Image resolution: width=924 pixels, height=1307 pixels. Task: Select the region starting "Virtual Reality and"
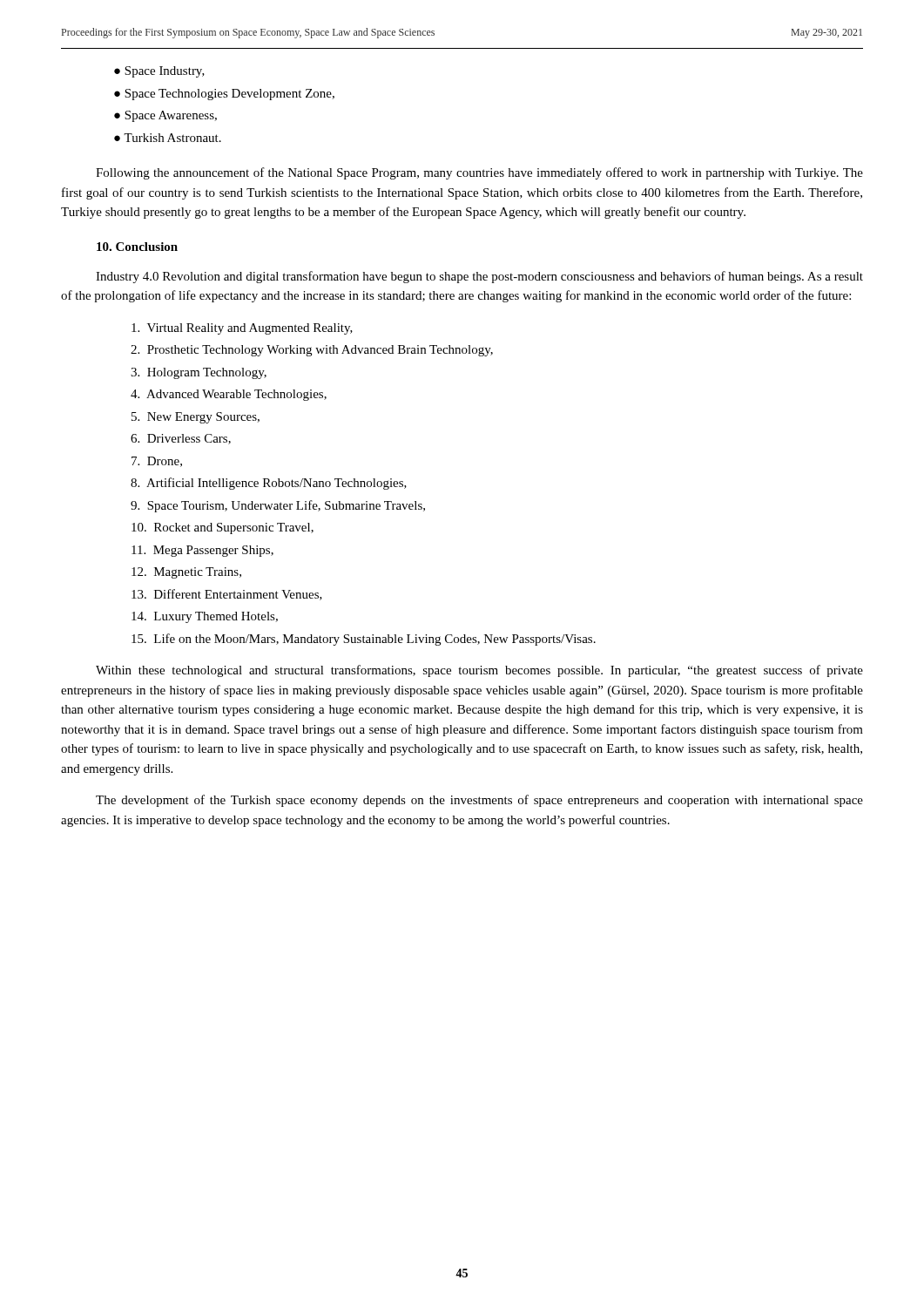pos(242,327)
